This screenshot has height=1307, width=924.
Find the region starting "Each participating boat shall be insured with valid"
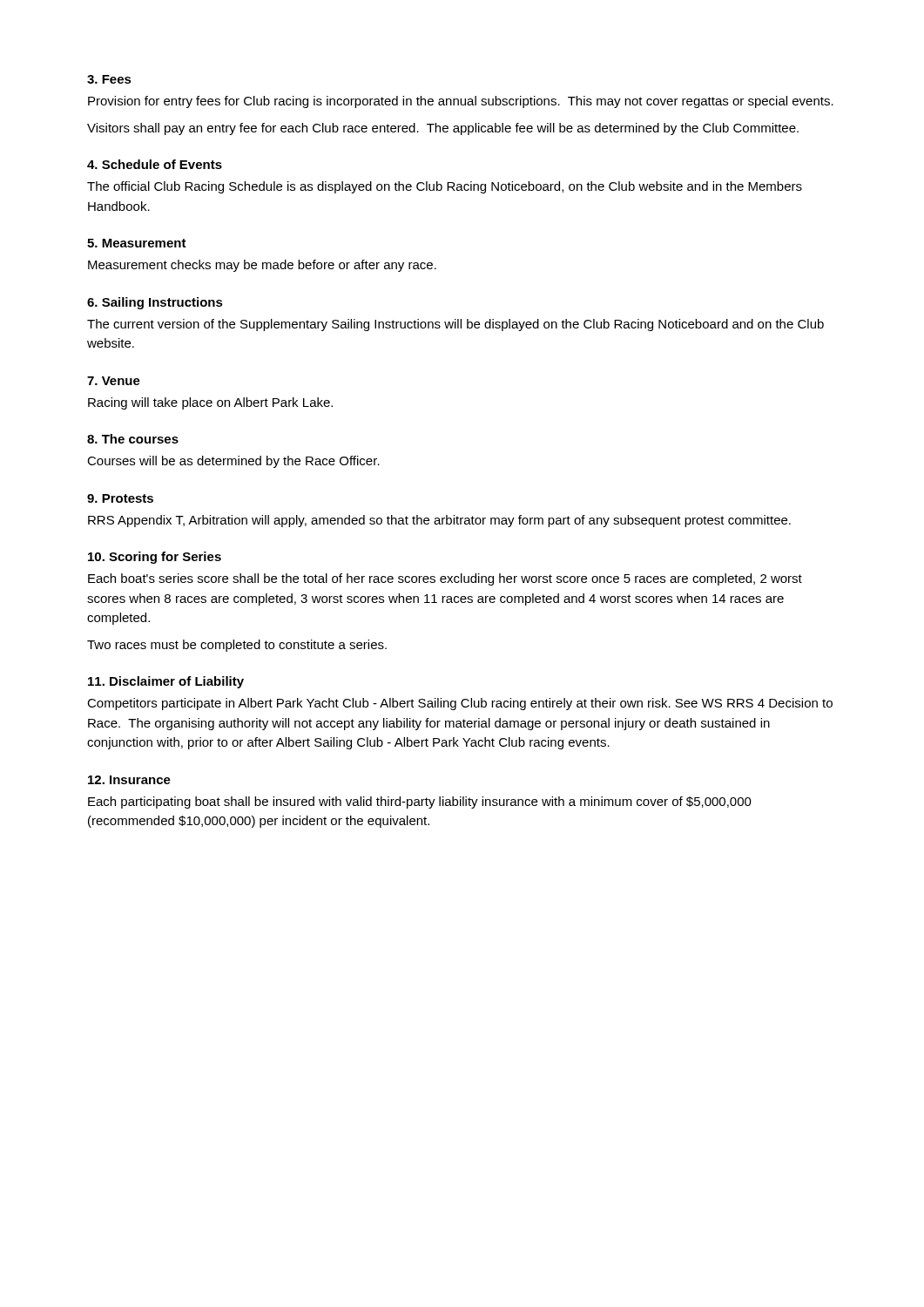pos(419,811)
